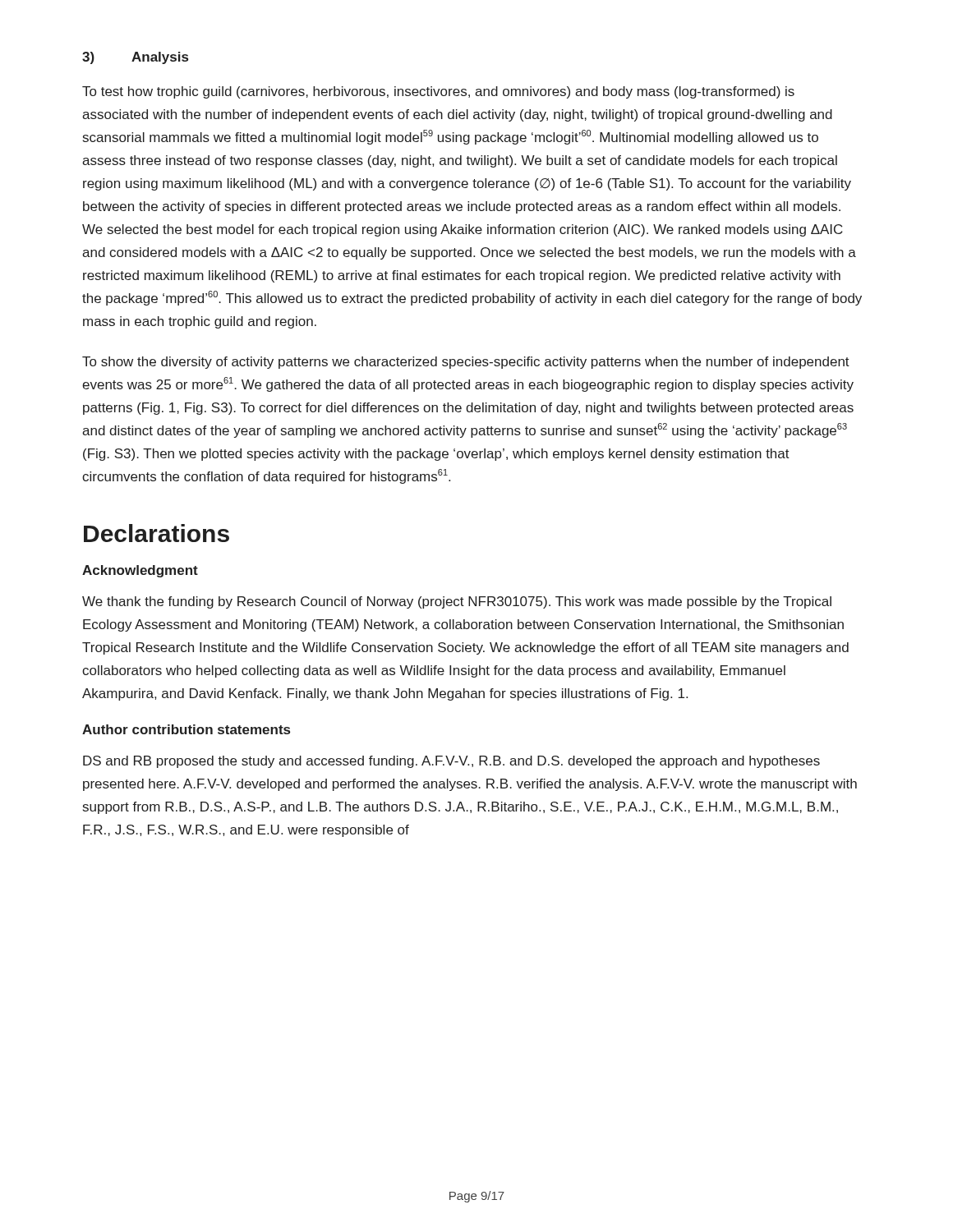Point to the block beginning "To show the diversity"
This screenshot has width=953, height=1232.
472,419
